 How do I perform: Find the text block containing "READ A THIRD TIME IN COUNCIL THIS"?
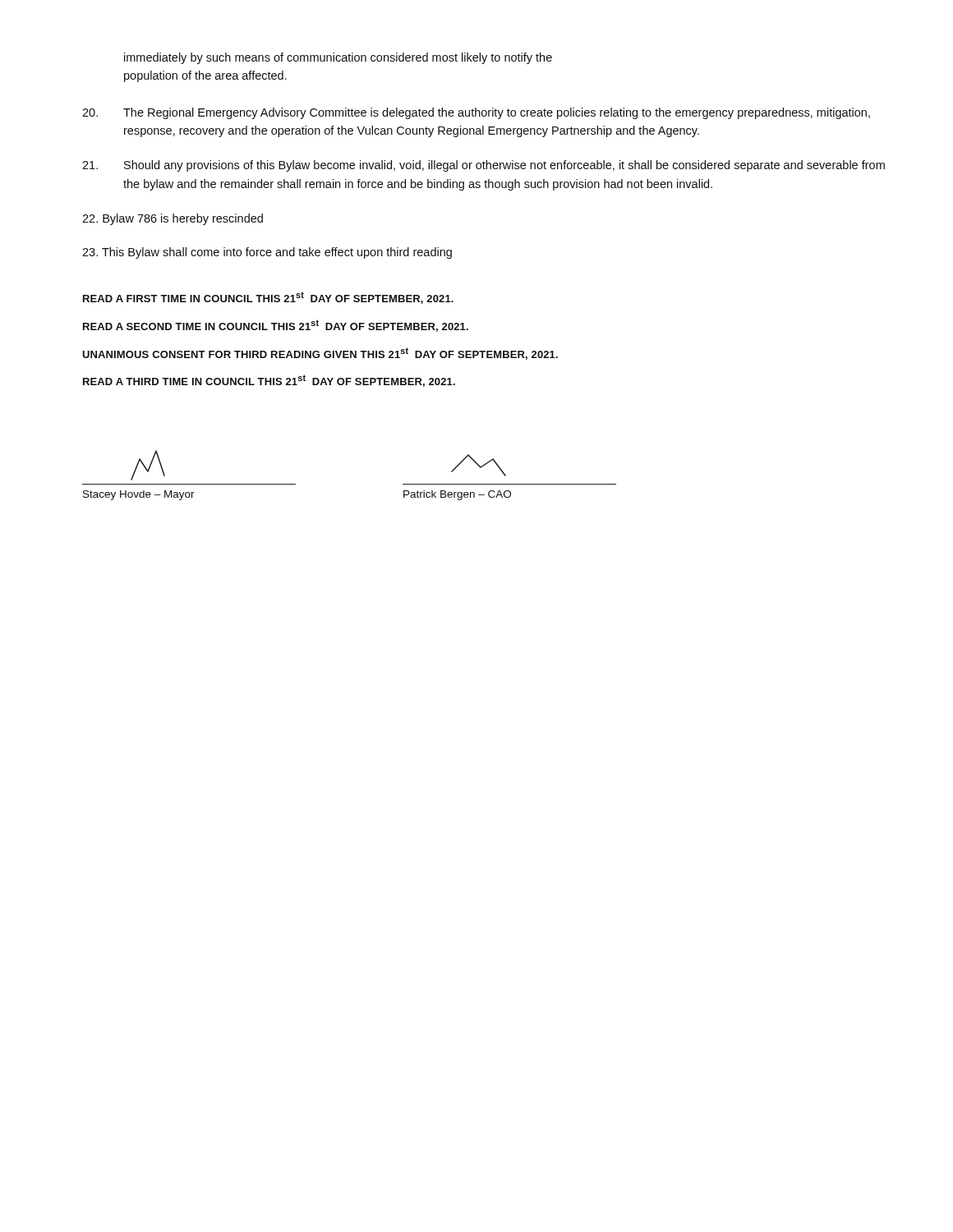pos(269,381)
